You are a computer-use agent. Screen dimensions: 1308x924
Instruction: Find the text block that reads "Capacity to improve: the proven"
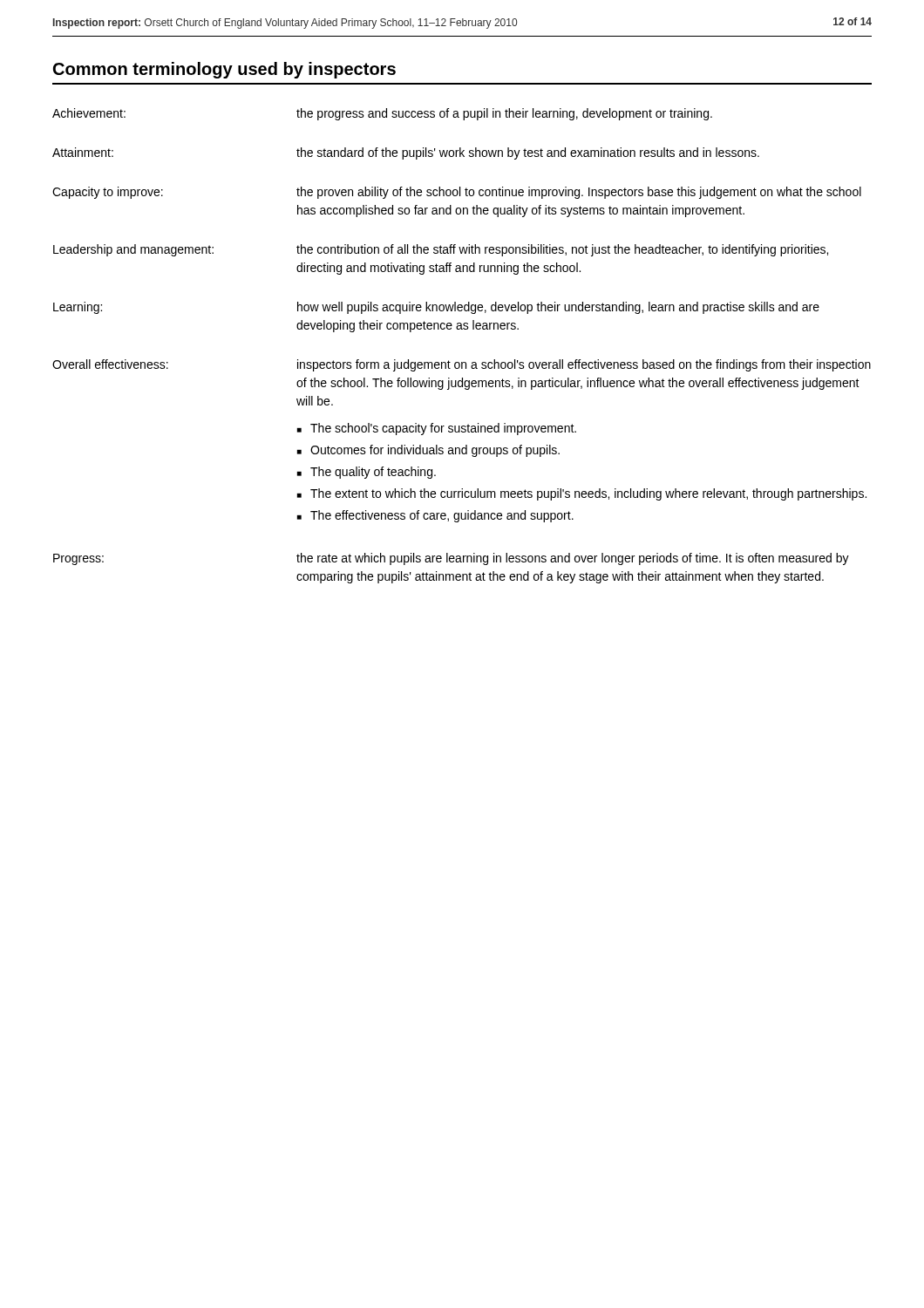[462, 201]
